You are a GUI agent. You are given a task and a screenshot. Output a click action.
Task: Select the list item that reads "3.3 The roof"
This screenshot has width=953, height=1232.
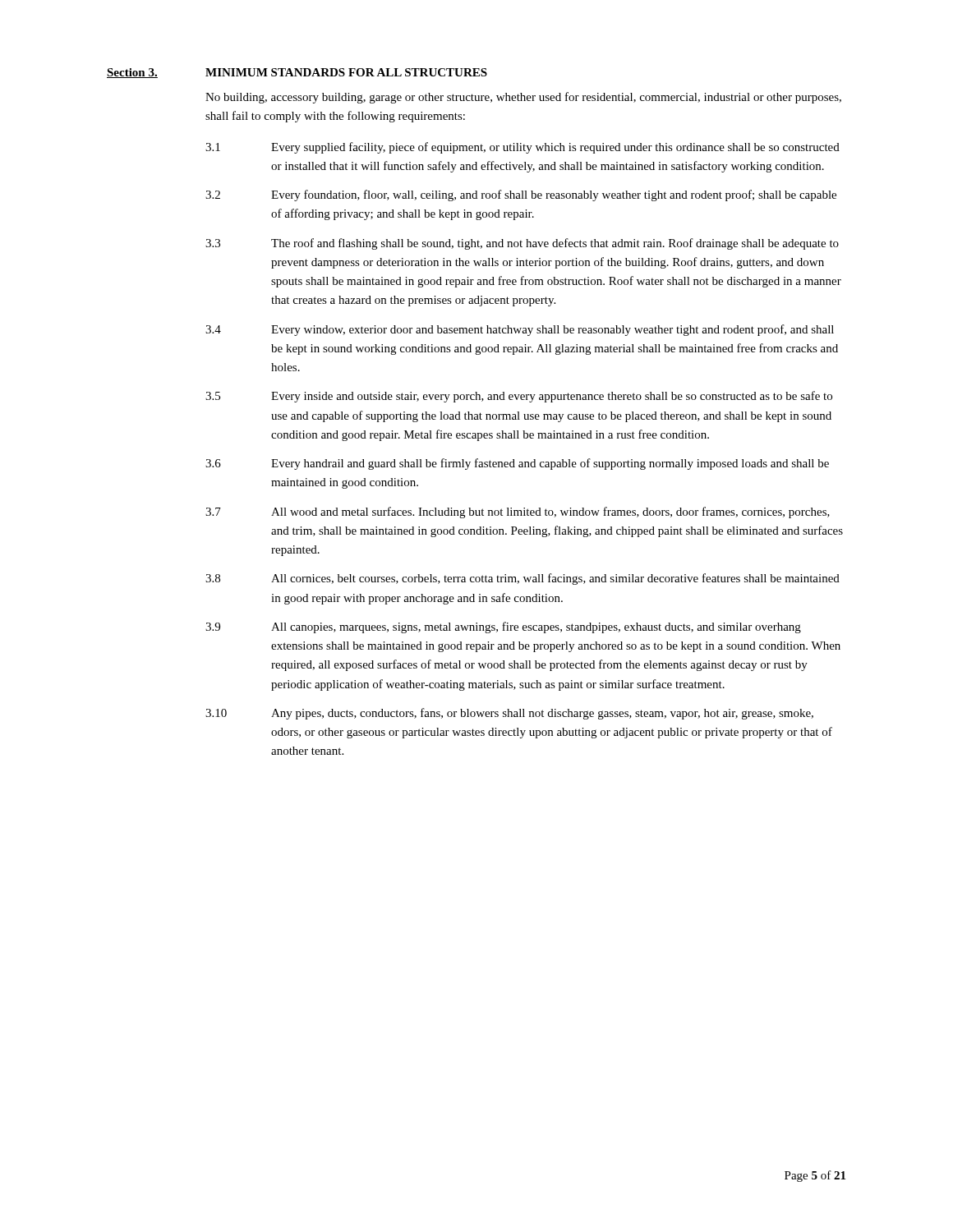click(x=526, y=272)
